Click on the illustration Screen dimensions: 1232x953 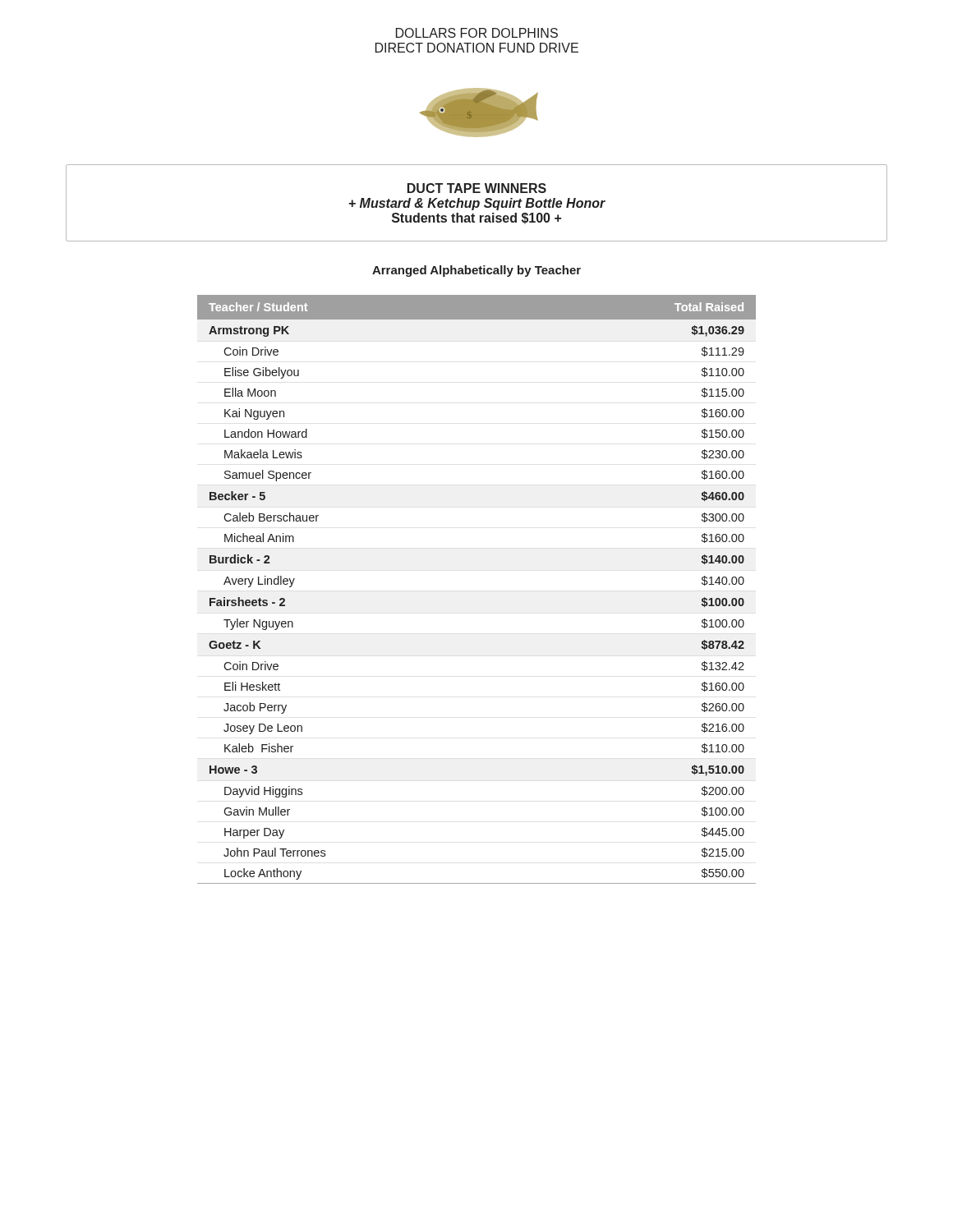point(476,110)
